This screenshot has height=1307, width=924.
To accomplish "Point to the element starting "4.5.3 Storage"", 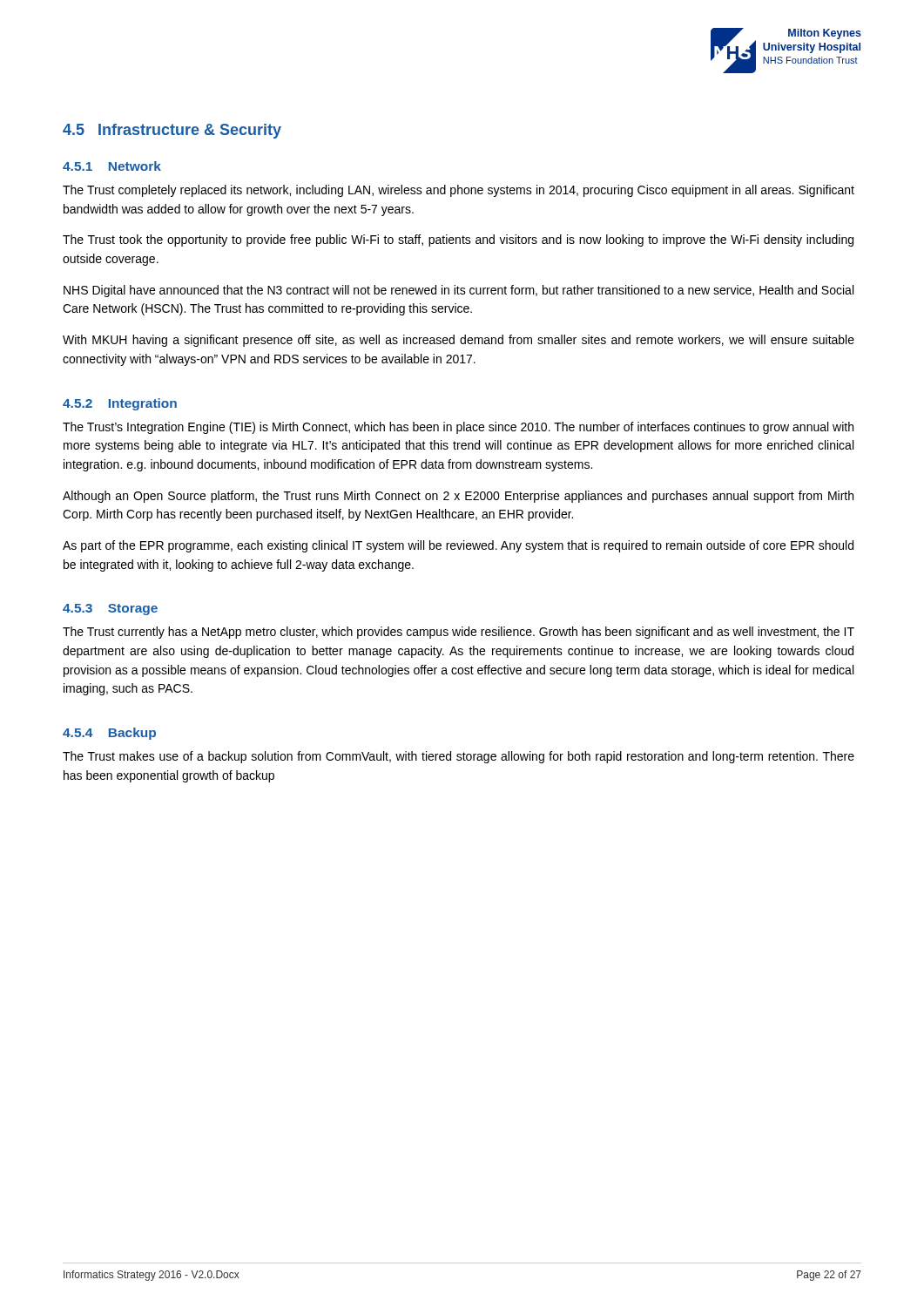I will tap(110, 608).
